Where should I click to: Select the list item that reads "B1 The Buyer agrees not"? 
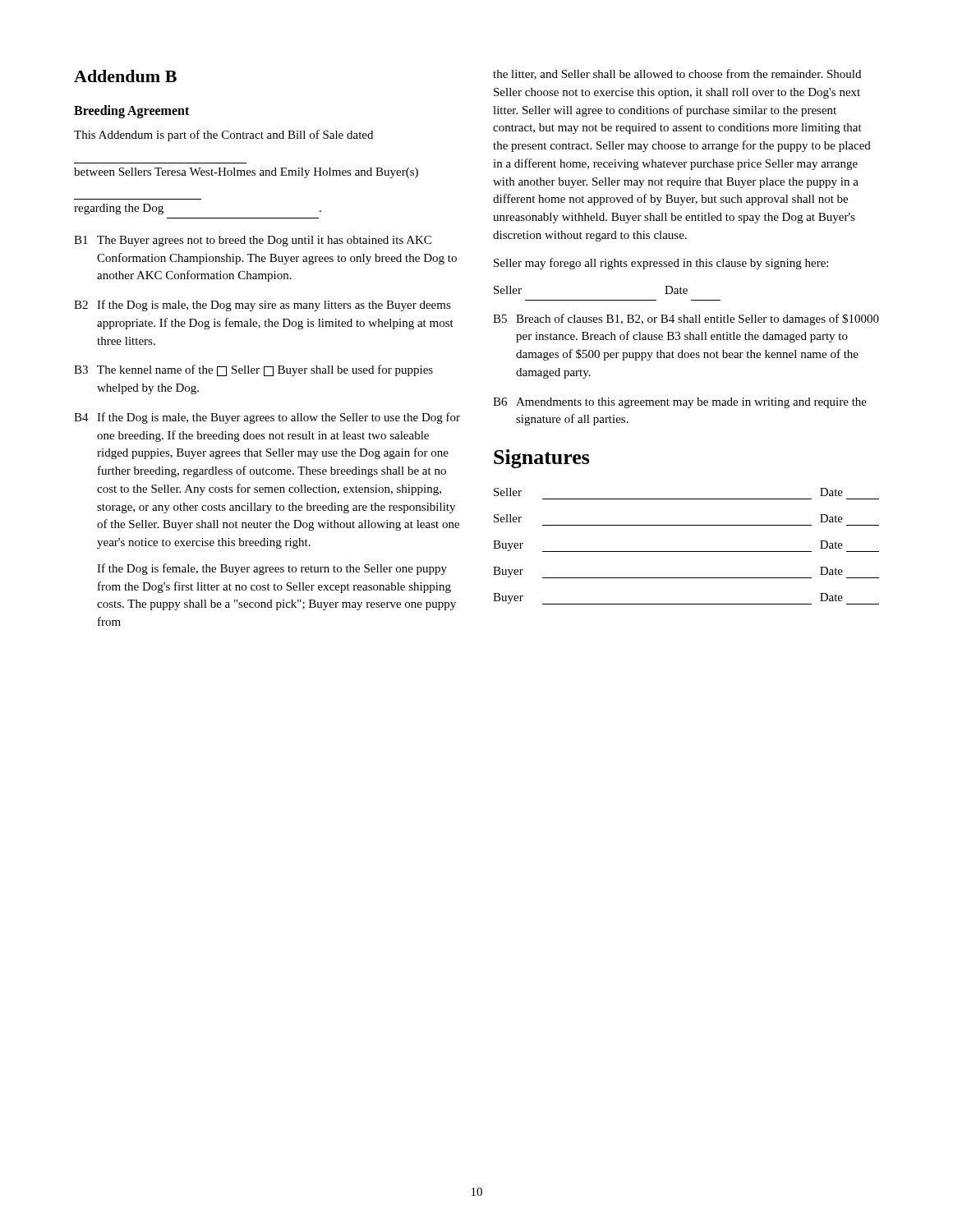click(x=267, y=258)
